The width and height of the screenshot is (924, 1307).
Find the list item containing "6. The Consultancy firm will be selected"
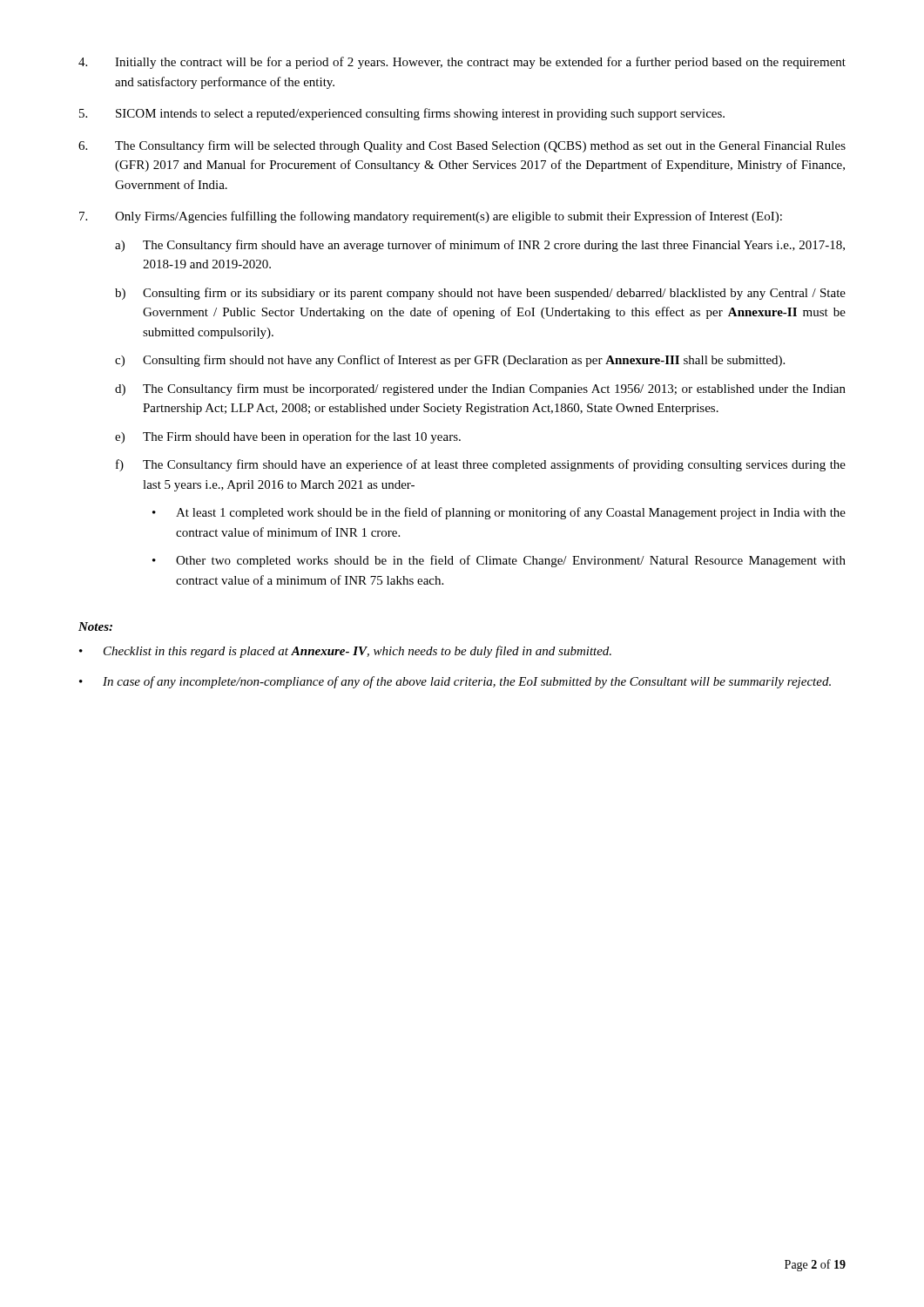462,165
